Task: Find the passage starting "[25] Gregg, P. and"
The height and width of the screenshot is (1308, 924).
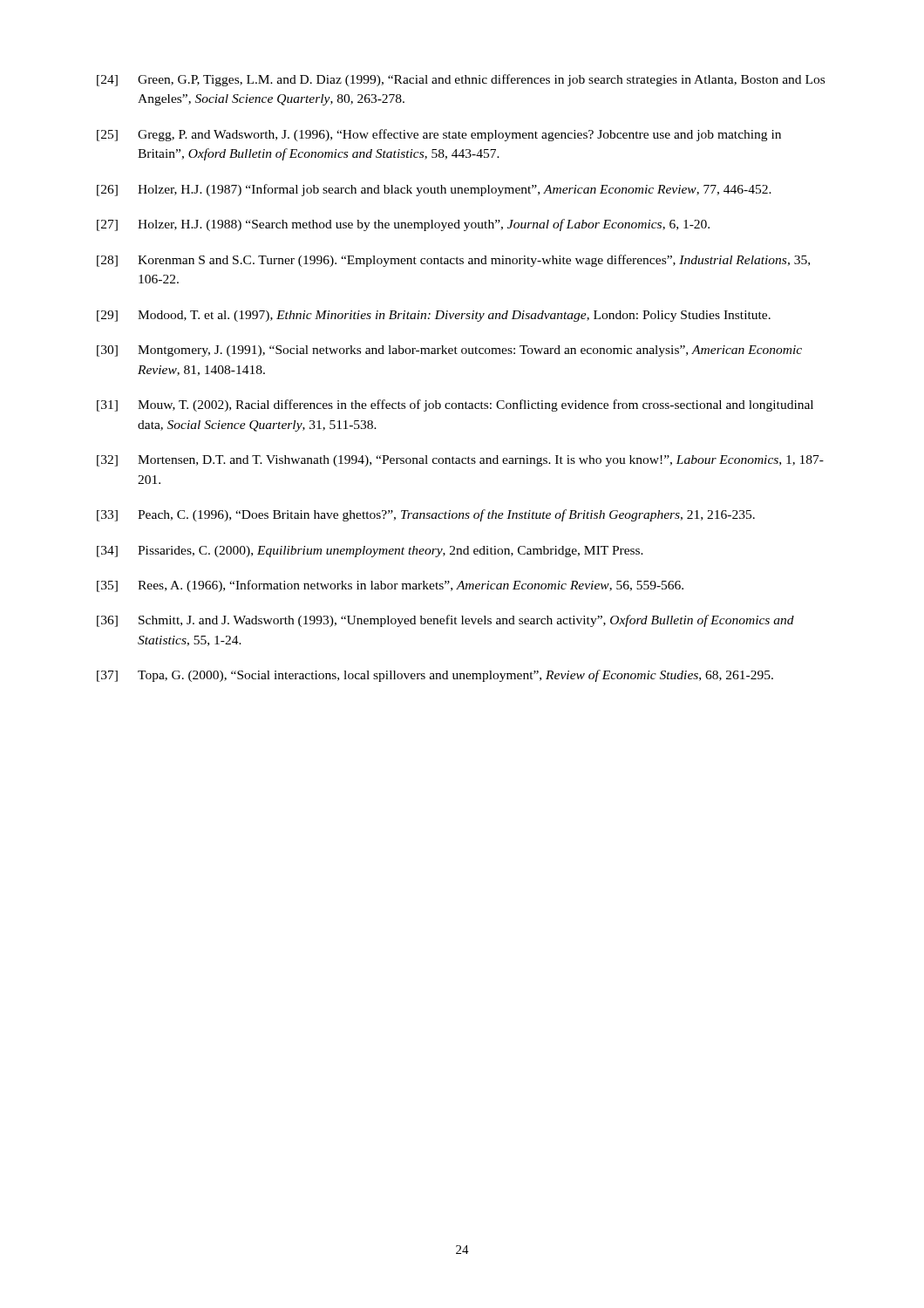Action: (462, 144)
